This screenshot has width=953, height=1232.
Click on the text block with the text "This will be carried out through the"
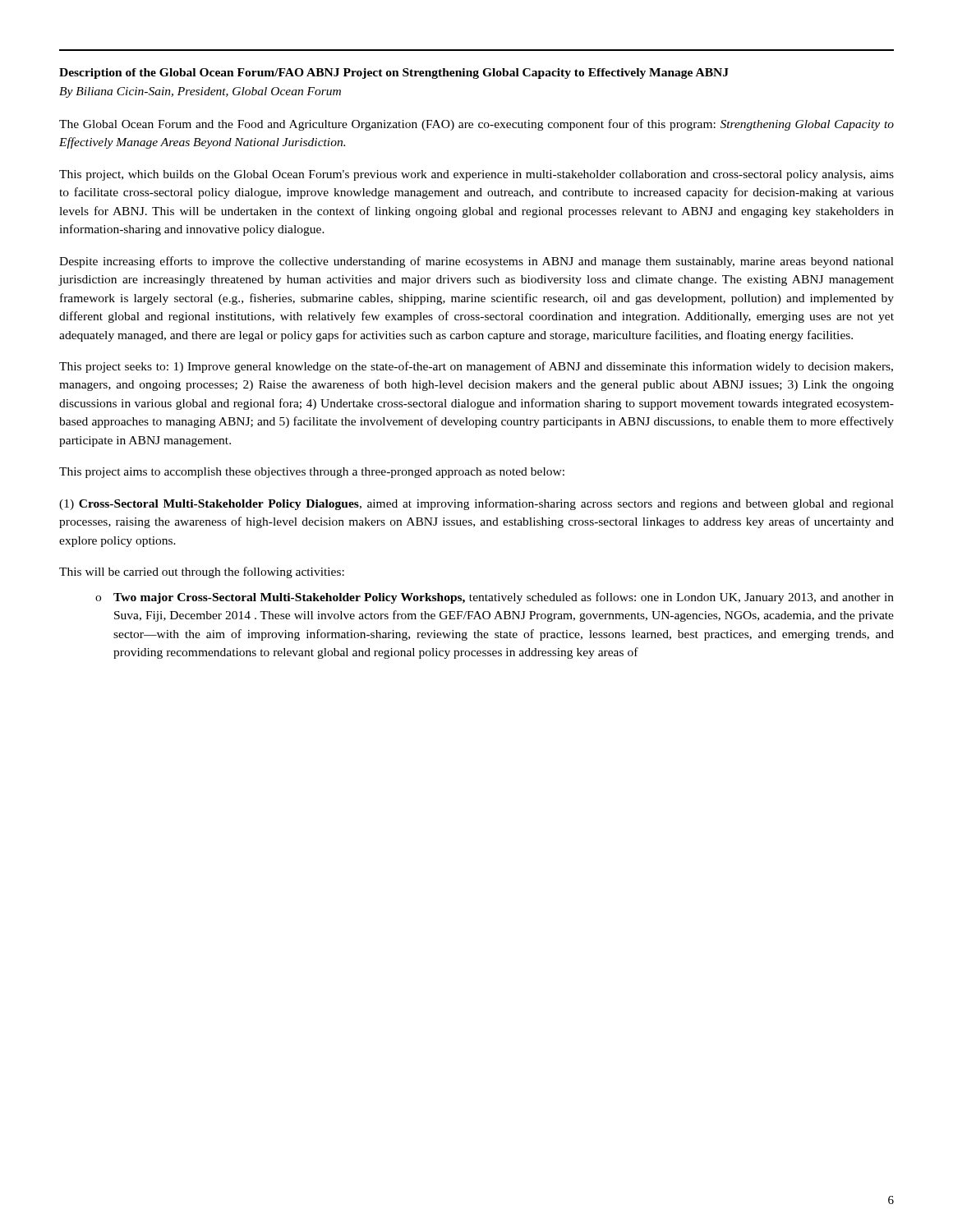point(202,571)
